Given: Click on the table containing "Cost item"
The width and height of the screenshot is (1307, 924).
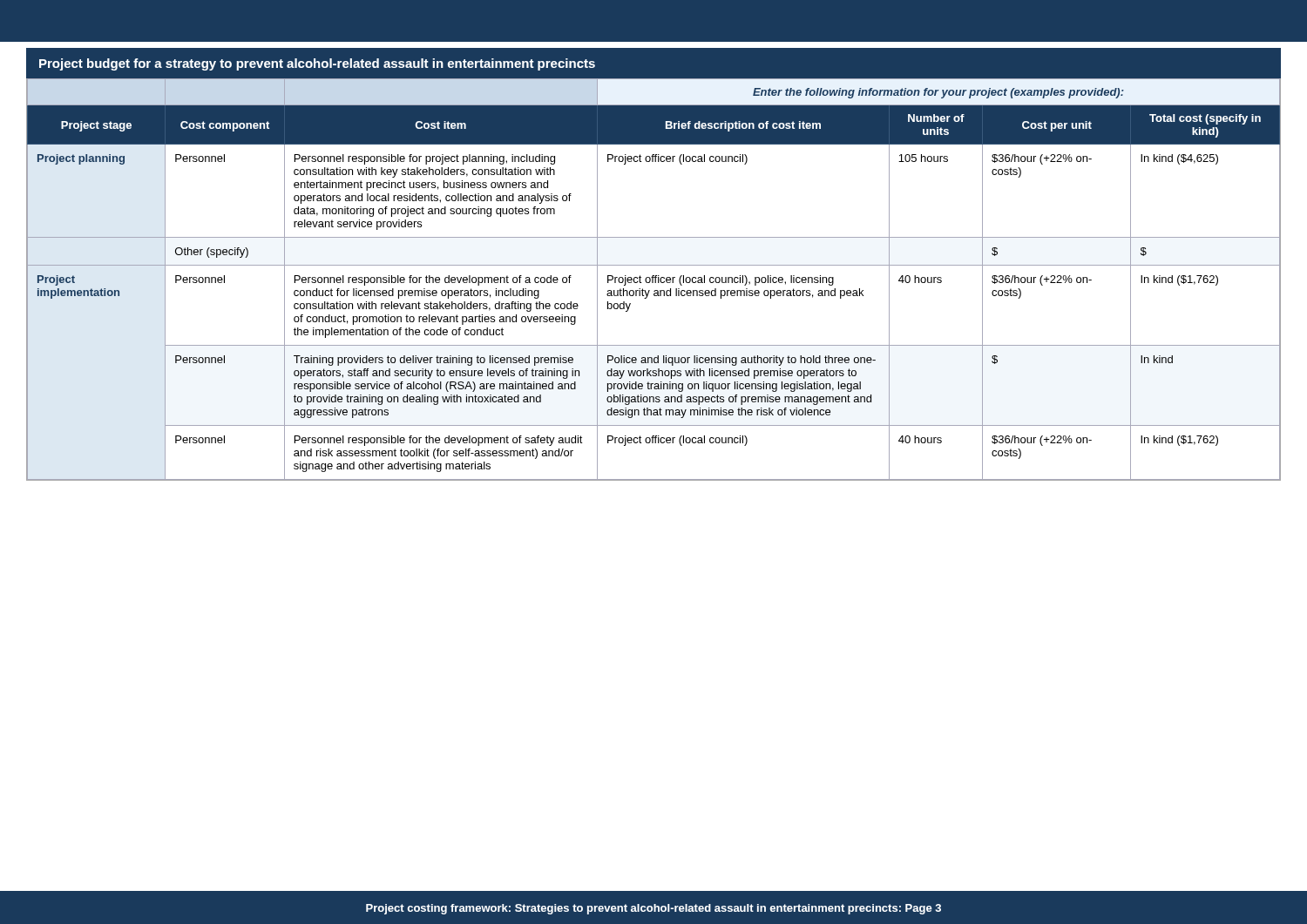Looking at the screenshot, I should [x=654, y=280].
